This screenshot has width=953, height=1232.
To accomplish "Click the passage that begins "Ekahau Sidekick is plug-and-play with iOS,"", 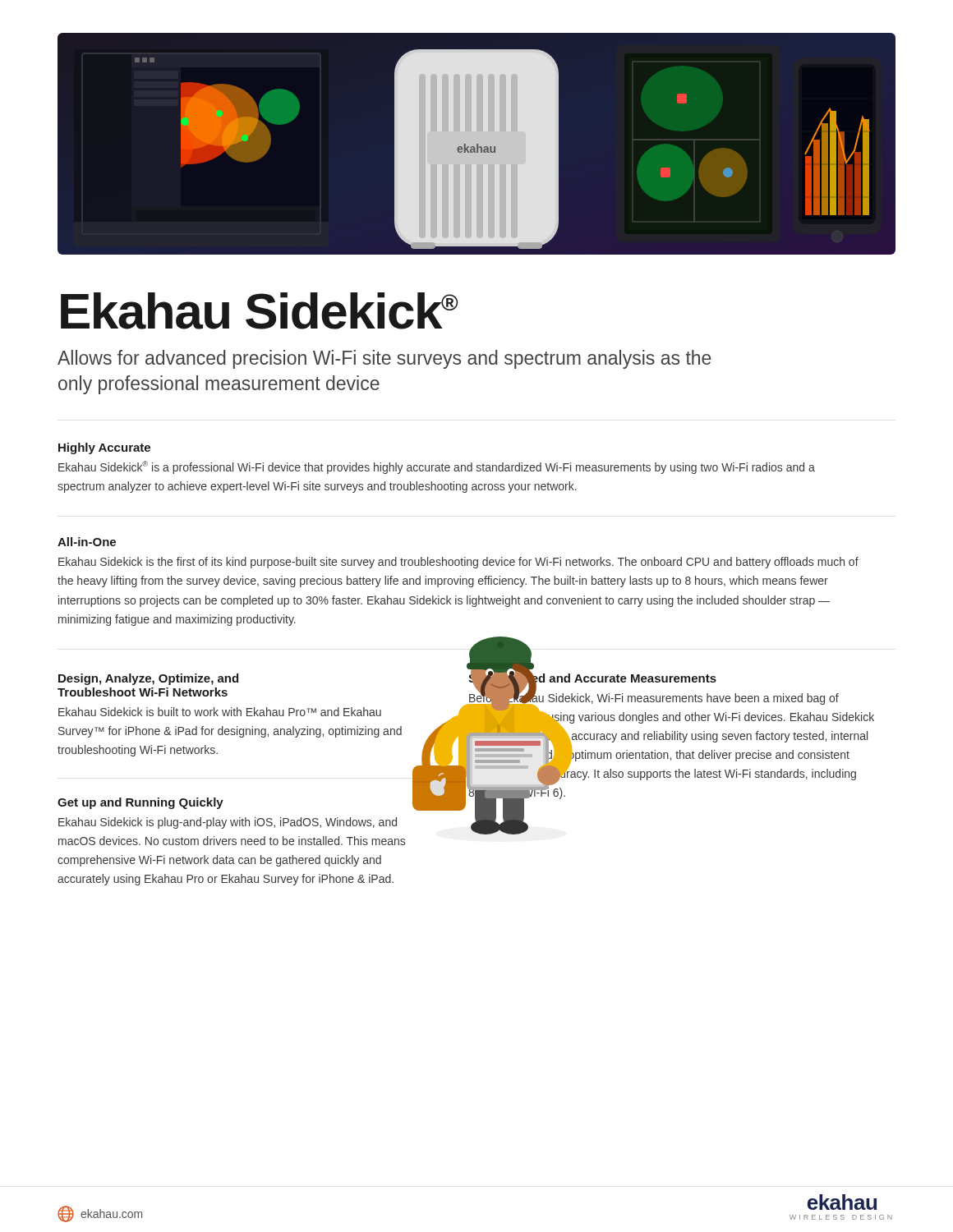I will [x=232, y=851].
